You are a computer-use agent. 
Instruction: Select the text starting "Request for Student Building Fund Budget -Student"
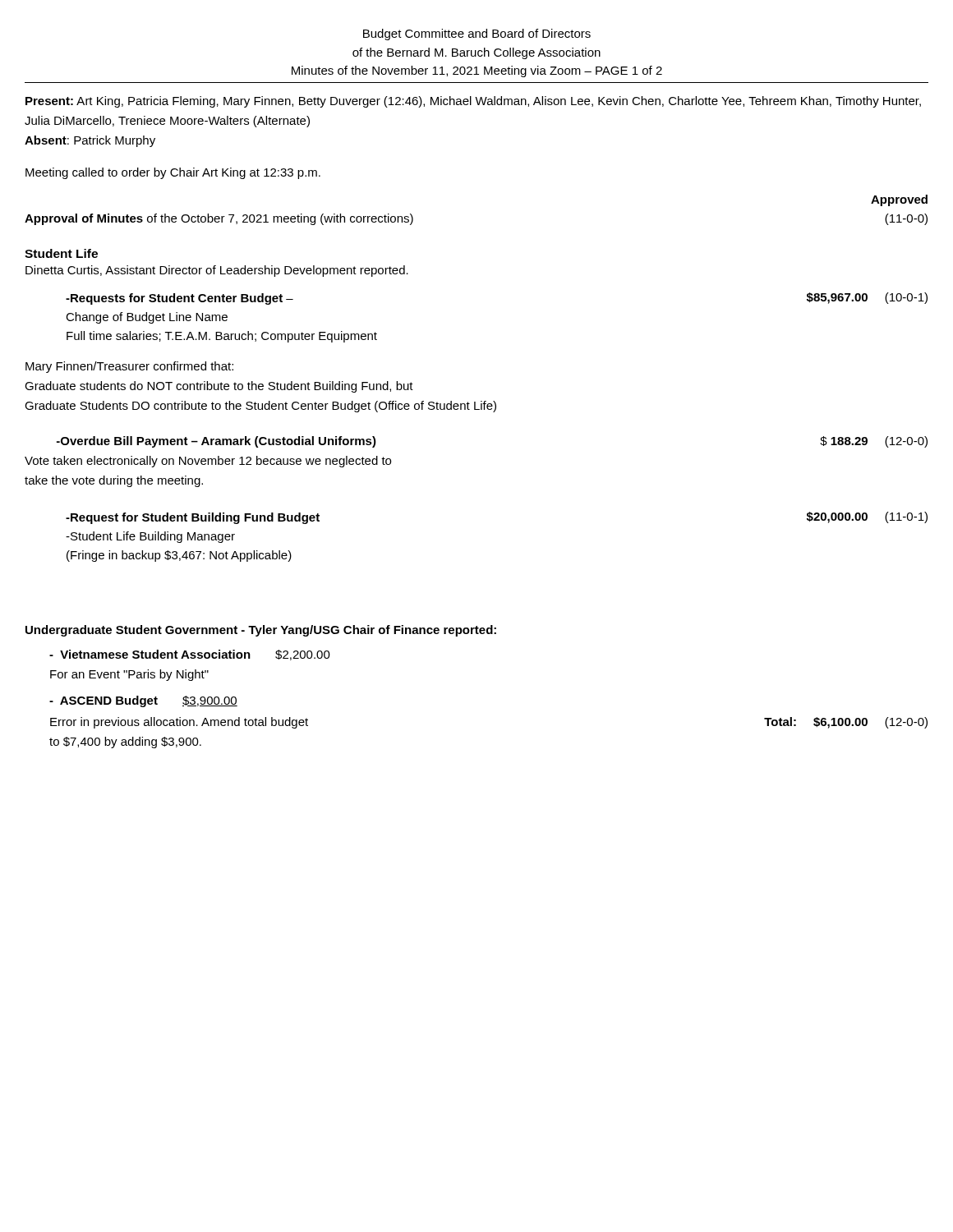[x=195, y=518]
